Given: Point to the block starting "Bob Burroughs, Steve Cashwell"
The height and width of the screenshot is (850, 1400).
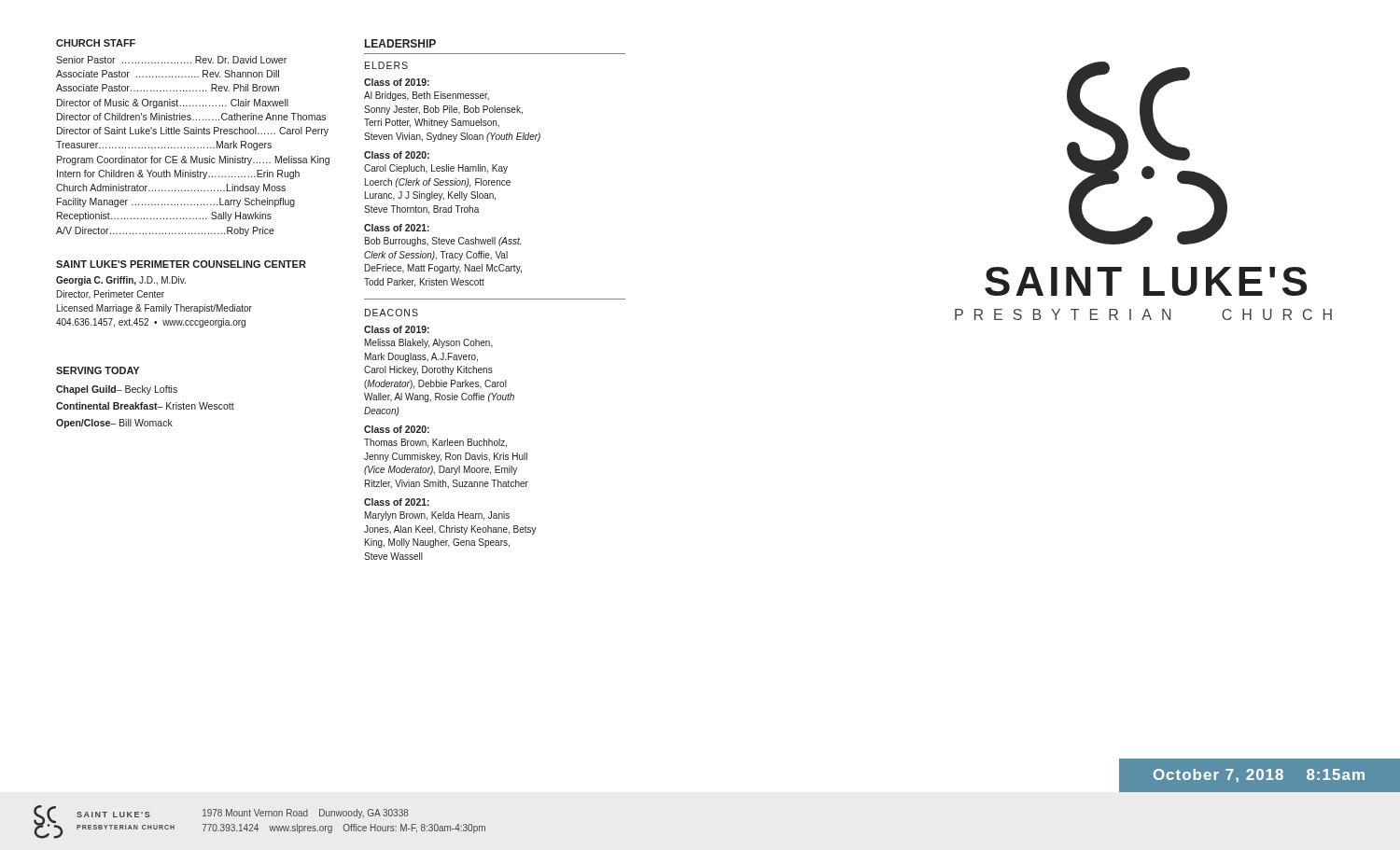Looking at the screenshot, I should 443,261.
